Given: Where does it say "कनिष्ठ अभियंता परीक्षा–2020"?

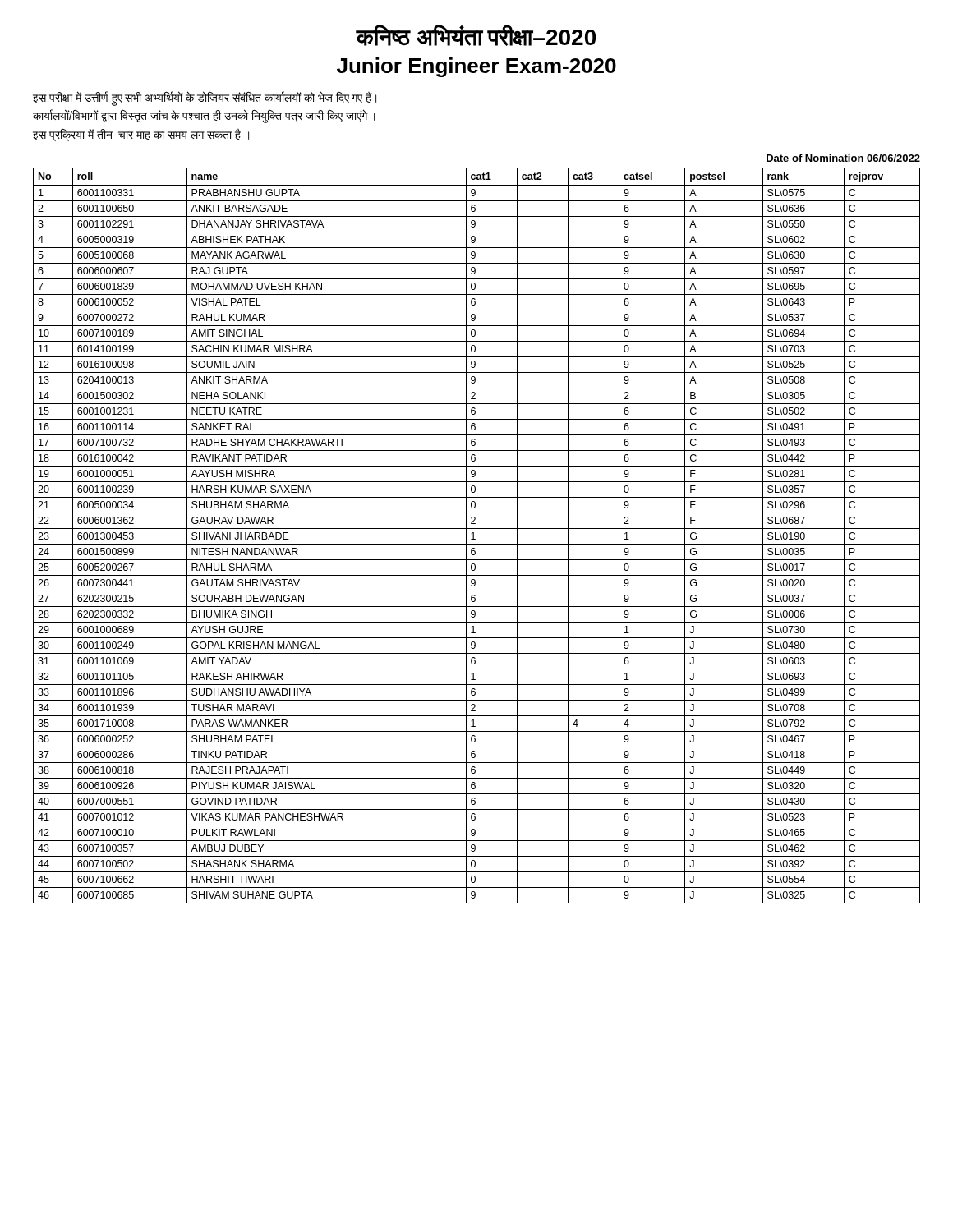Looking at the screenshot, I should [x=476, y=37].
